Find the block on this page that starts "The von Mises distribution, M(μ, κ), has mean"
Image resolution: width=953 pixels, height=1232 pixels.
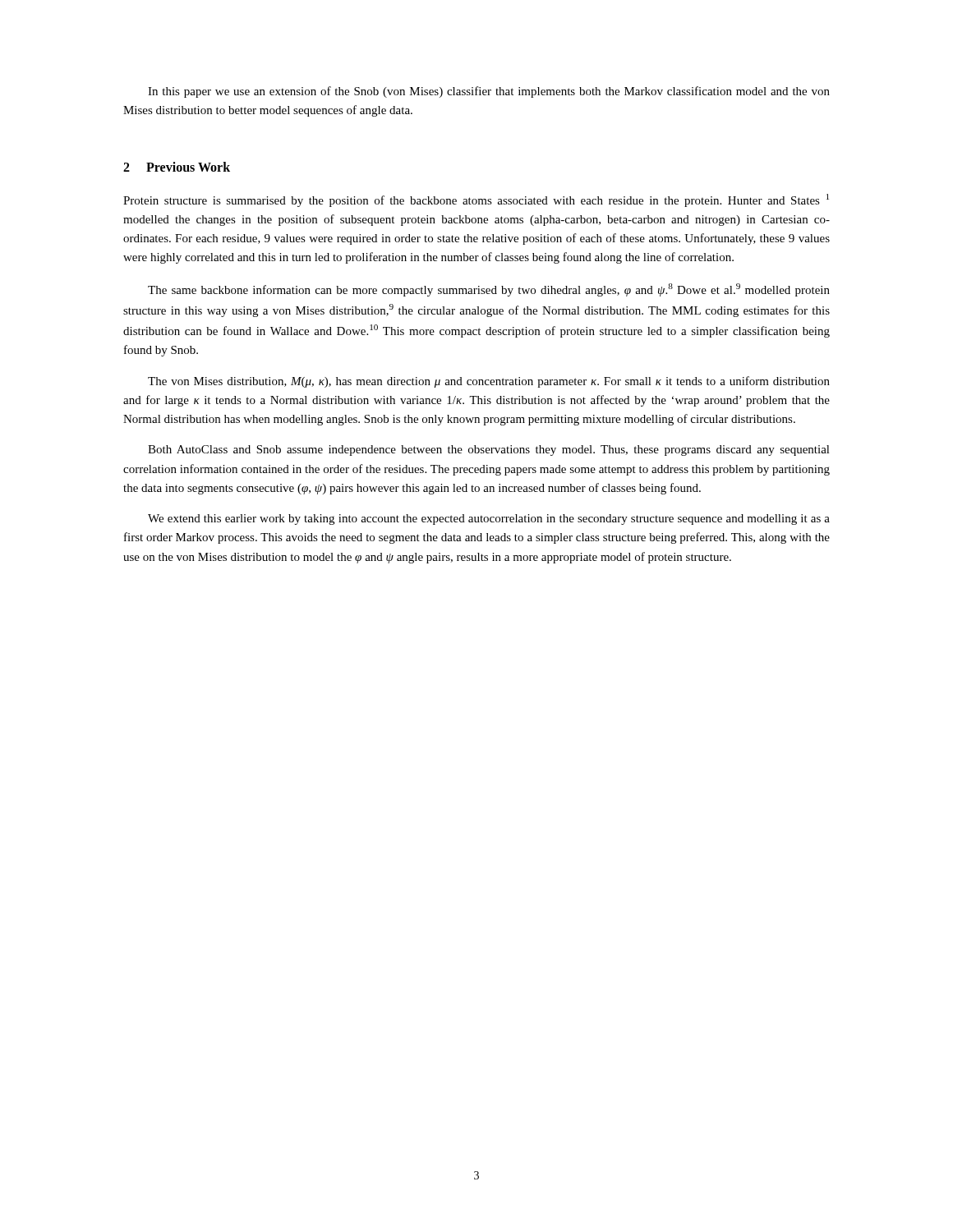click(476, 400)
